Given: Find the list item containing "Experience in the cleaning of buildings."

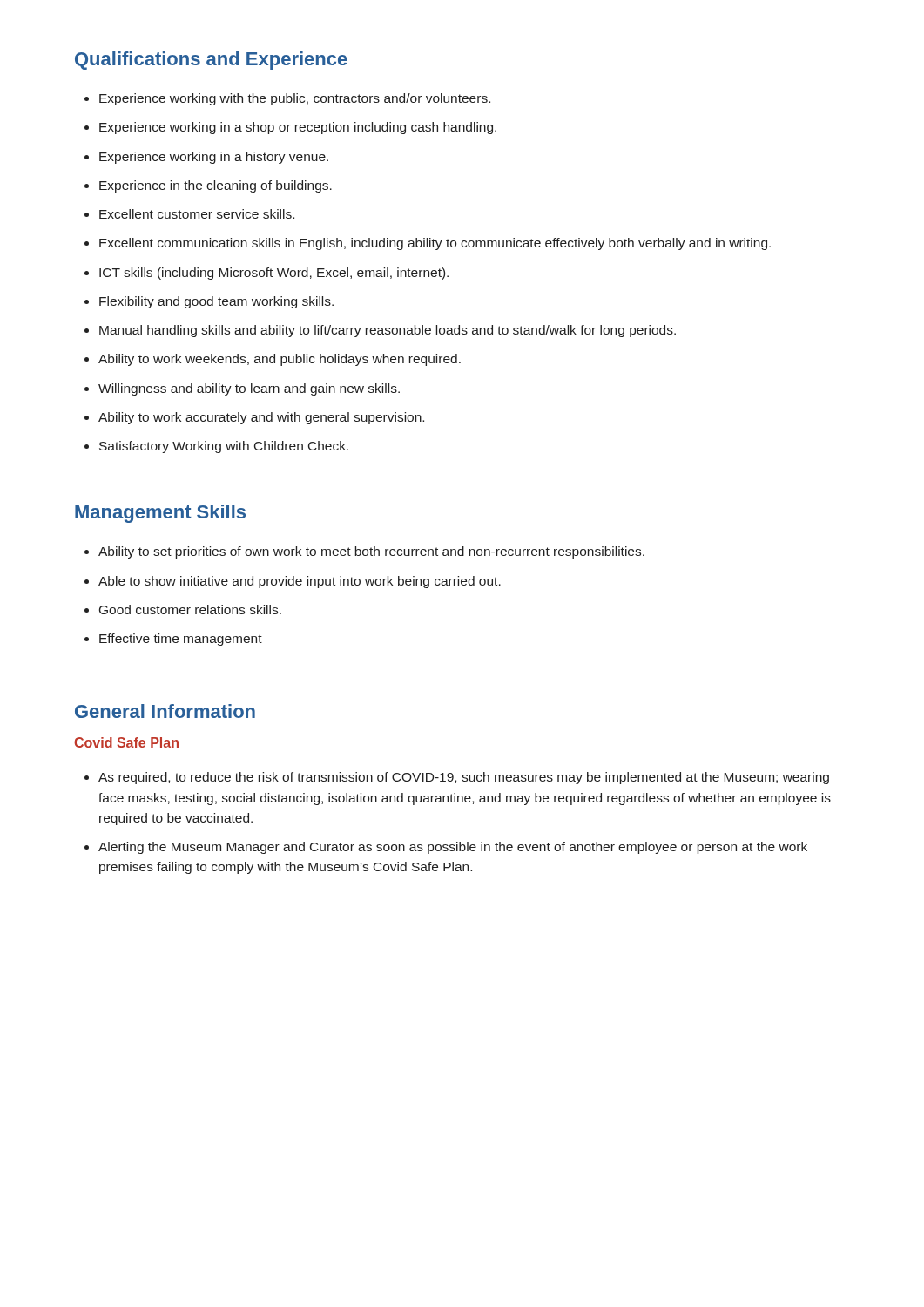Looking at the screenshot, I should pos(208,186).
